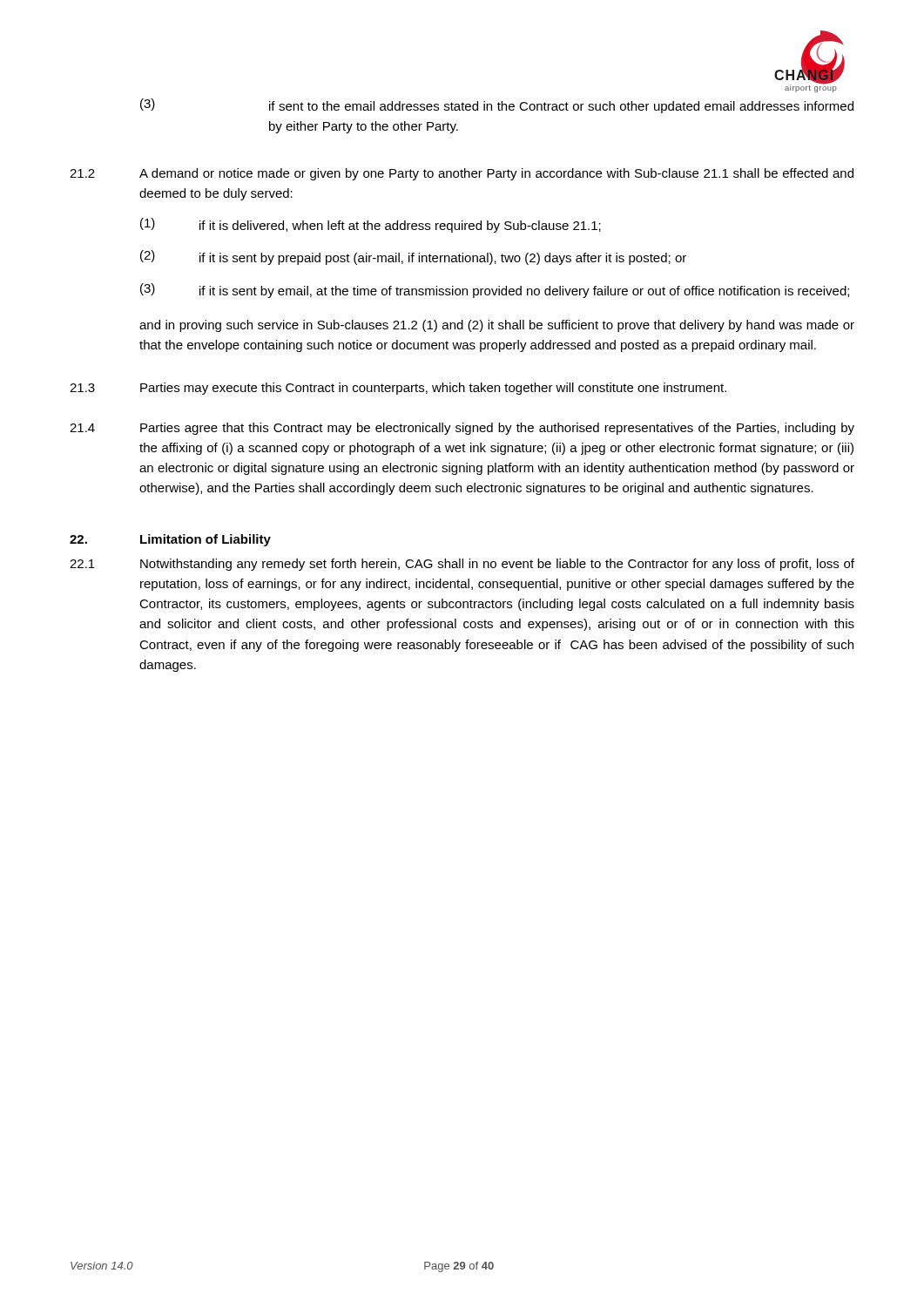Image resolution: width=924 pixels, height=1307 pixels.
Task: Find the block starting "and in proving such"
Action: [497, 335]
